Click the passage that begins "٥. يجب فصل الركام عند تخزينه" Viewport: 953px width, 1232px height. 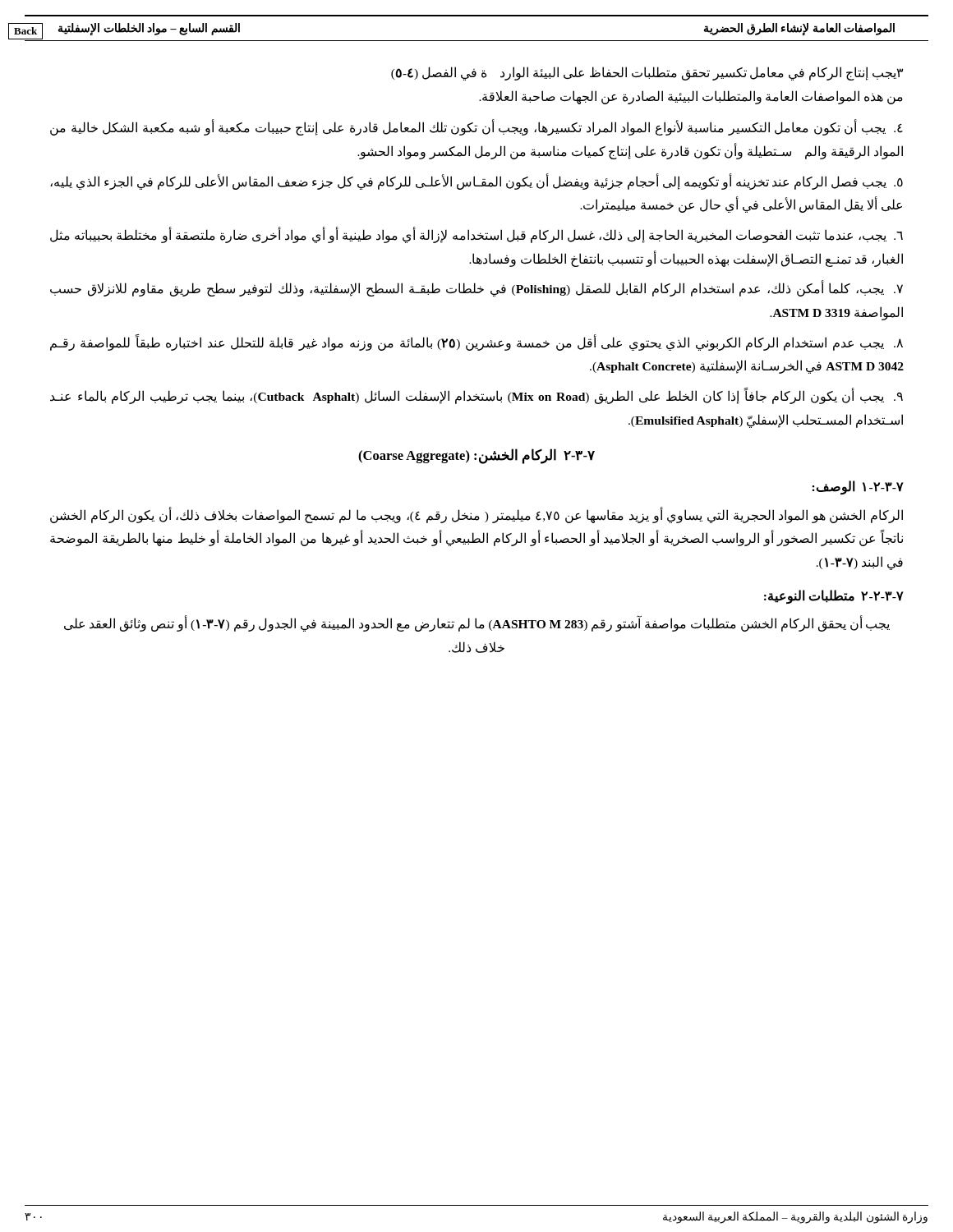click(x=476, y=193)
